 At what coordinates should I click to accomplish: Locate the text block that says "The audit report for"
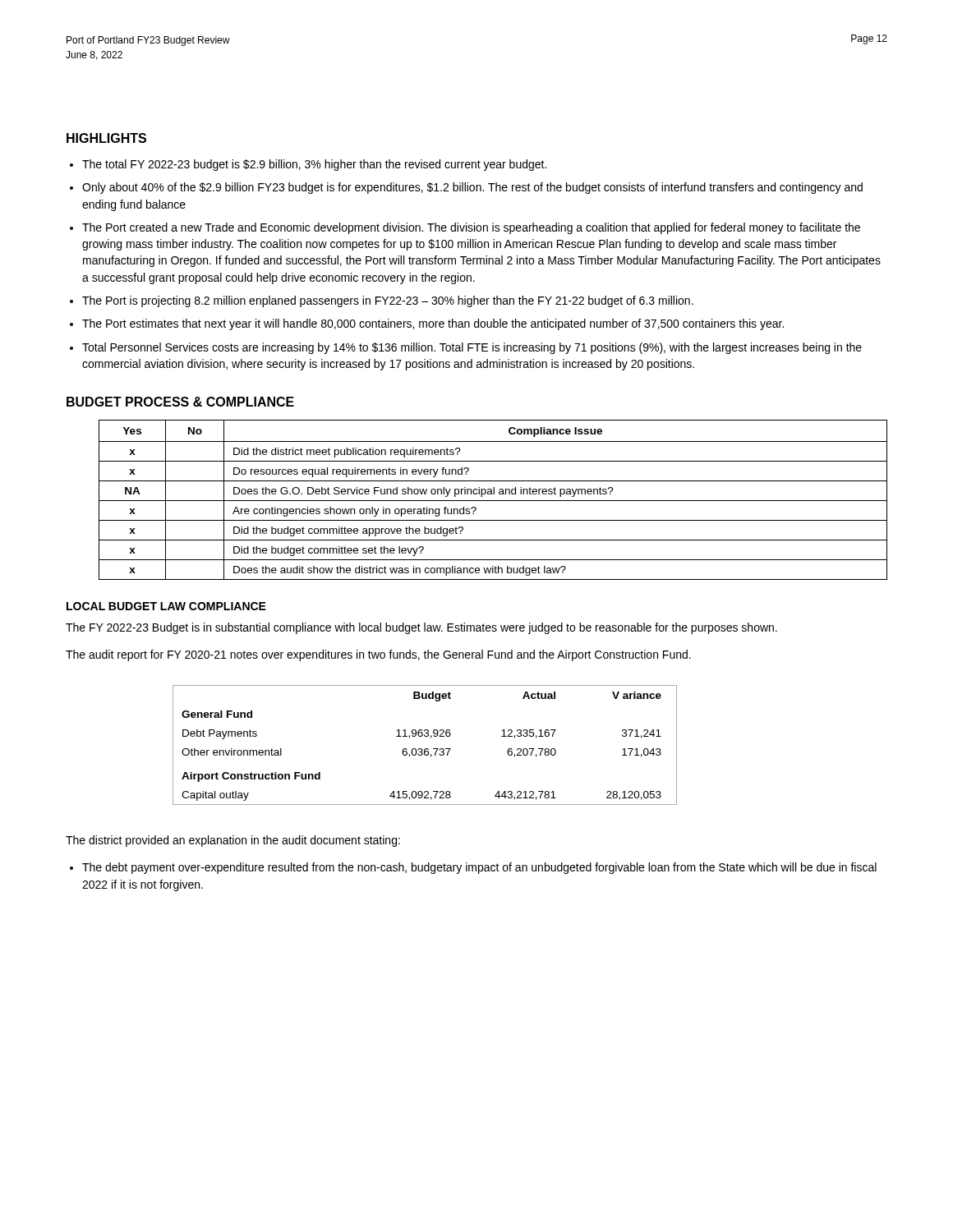pyautogui.click(x=379, y=655)
